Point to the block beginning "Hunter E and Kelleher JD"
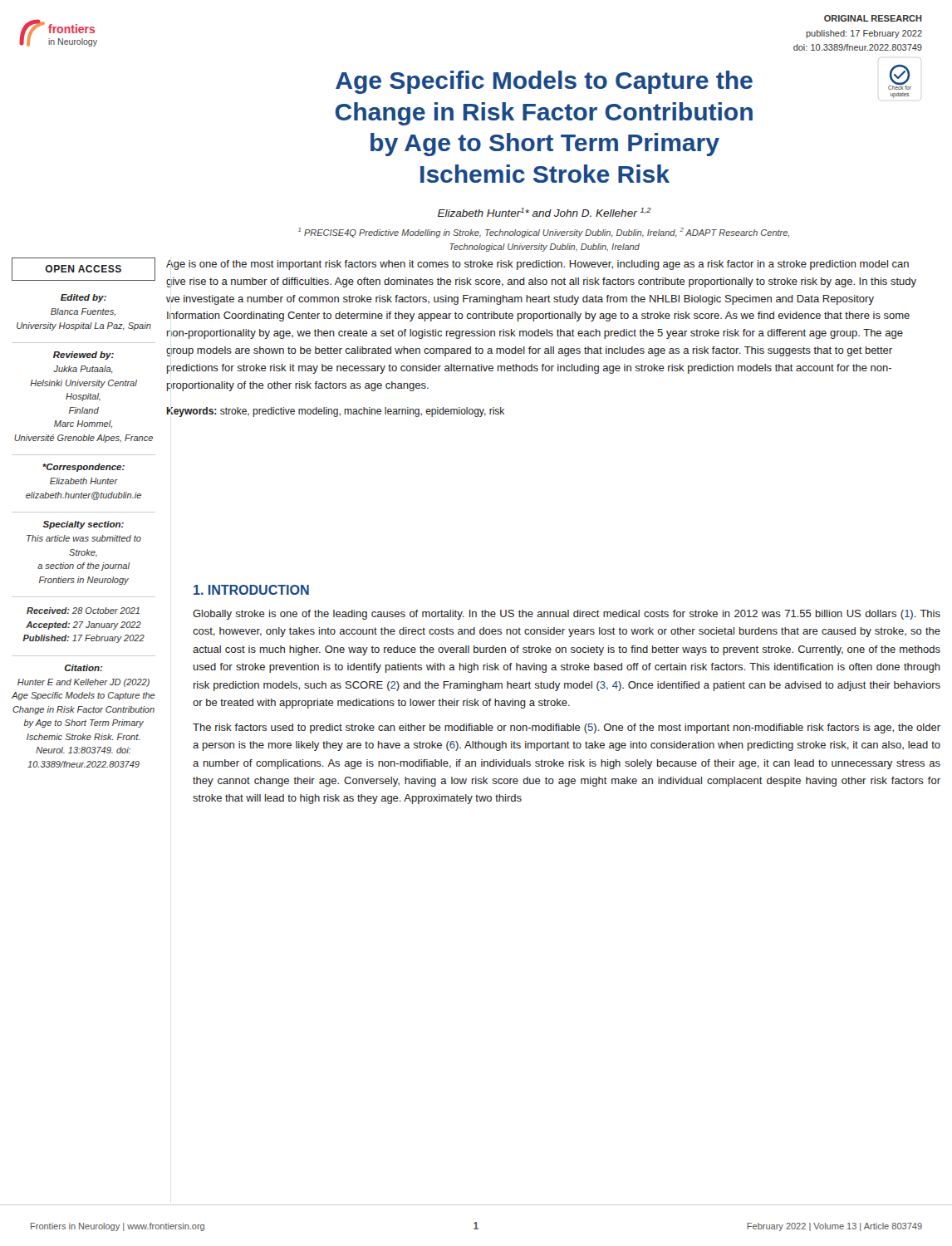 click(x=83, y=723)
